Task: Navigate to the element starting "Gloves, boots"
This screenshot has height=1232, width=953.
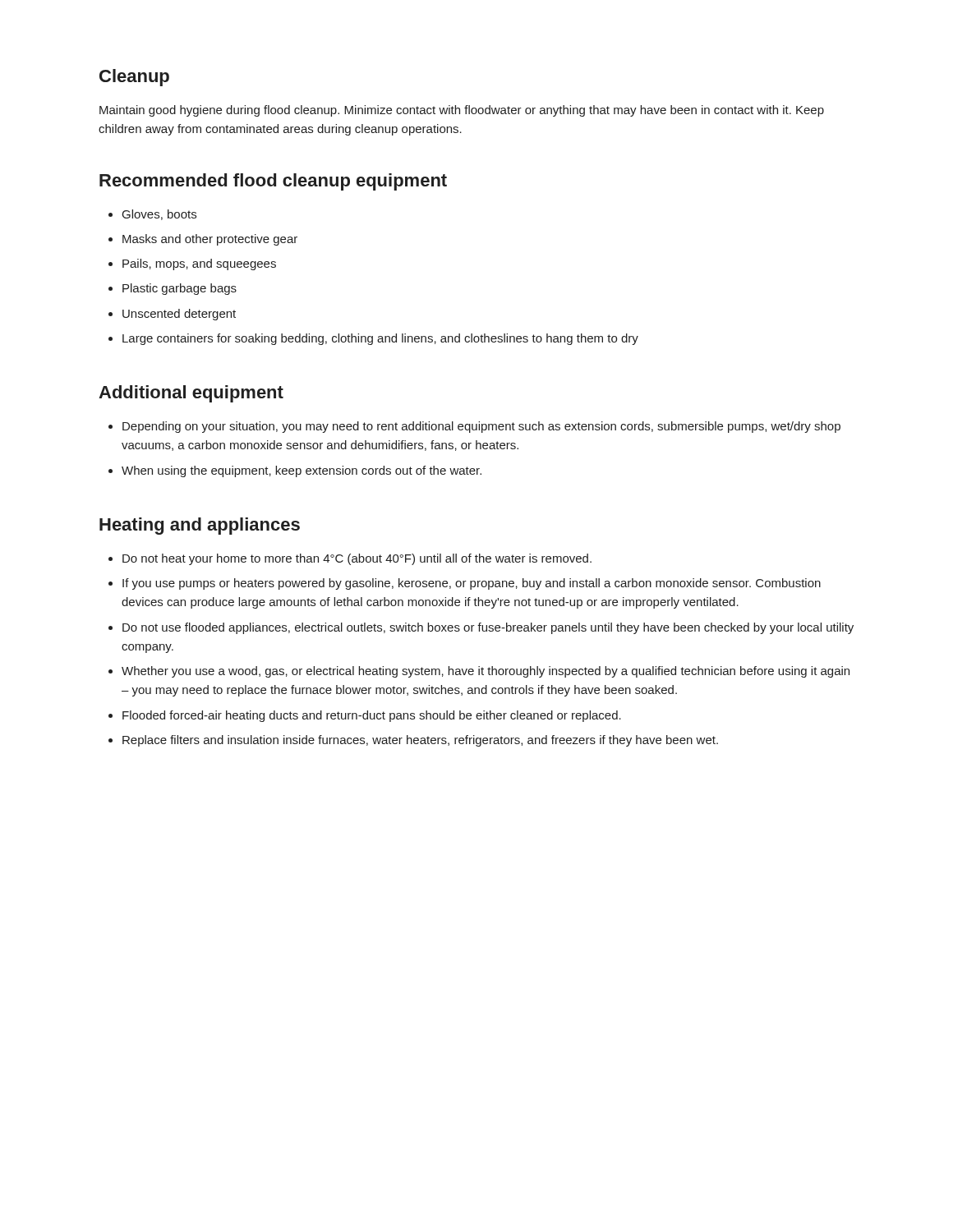Action: pos(159,214)
